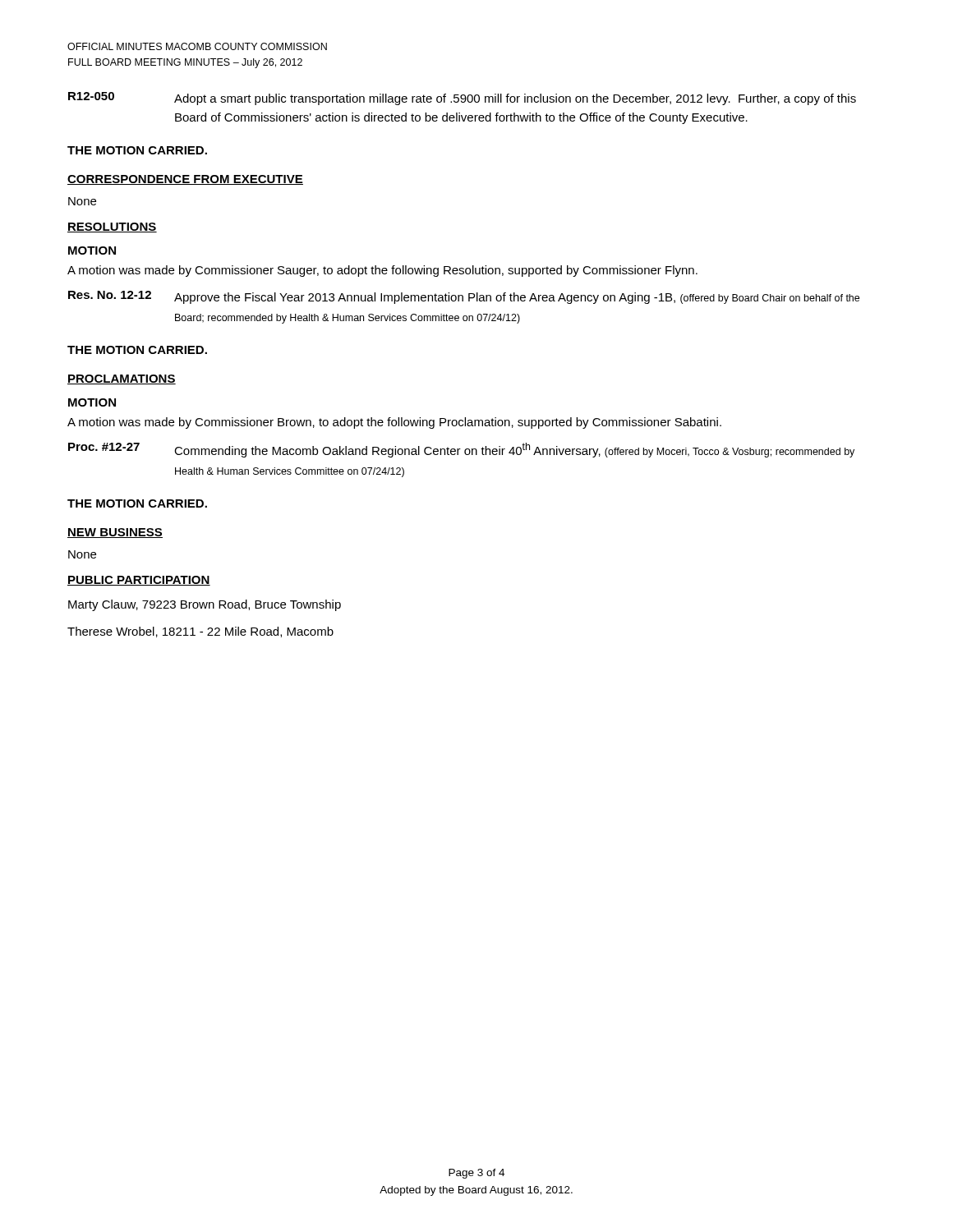953x1232 pixels.
Task: Where is the passage that starts "Proc. #12-27 Commending the Macomb Oakland"?
Action: [476, 460]
